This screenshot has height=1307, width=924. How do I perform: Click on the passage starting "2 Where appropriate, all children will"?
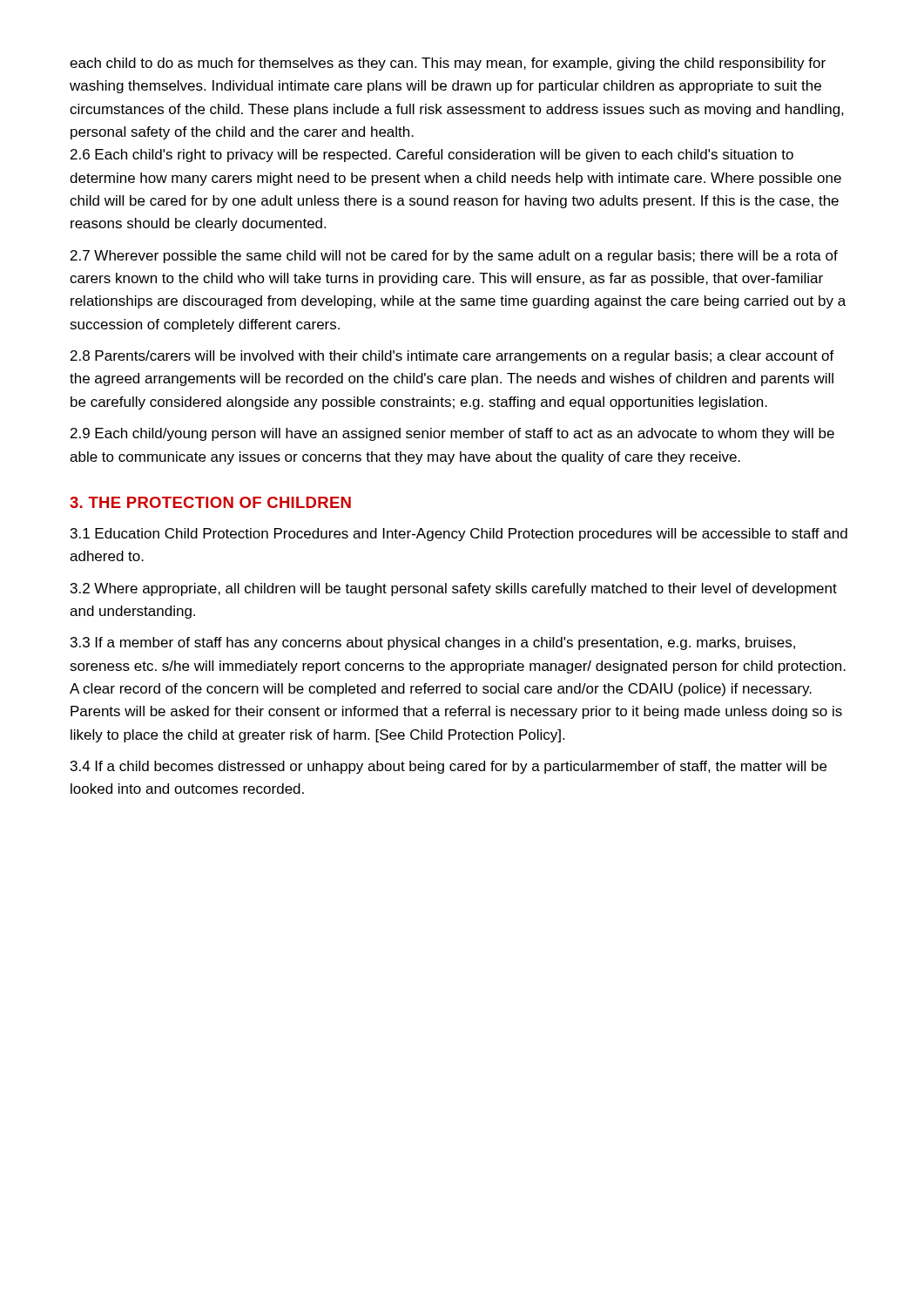tap(453, 600)
